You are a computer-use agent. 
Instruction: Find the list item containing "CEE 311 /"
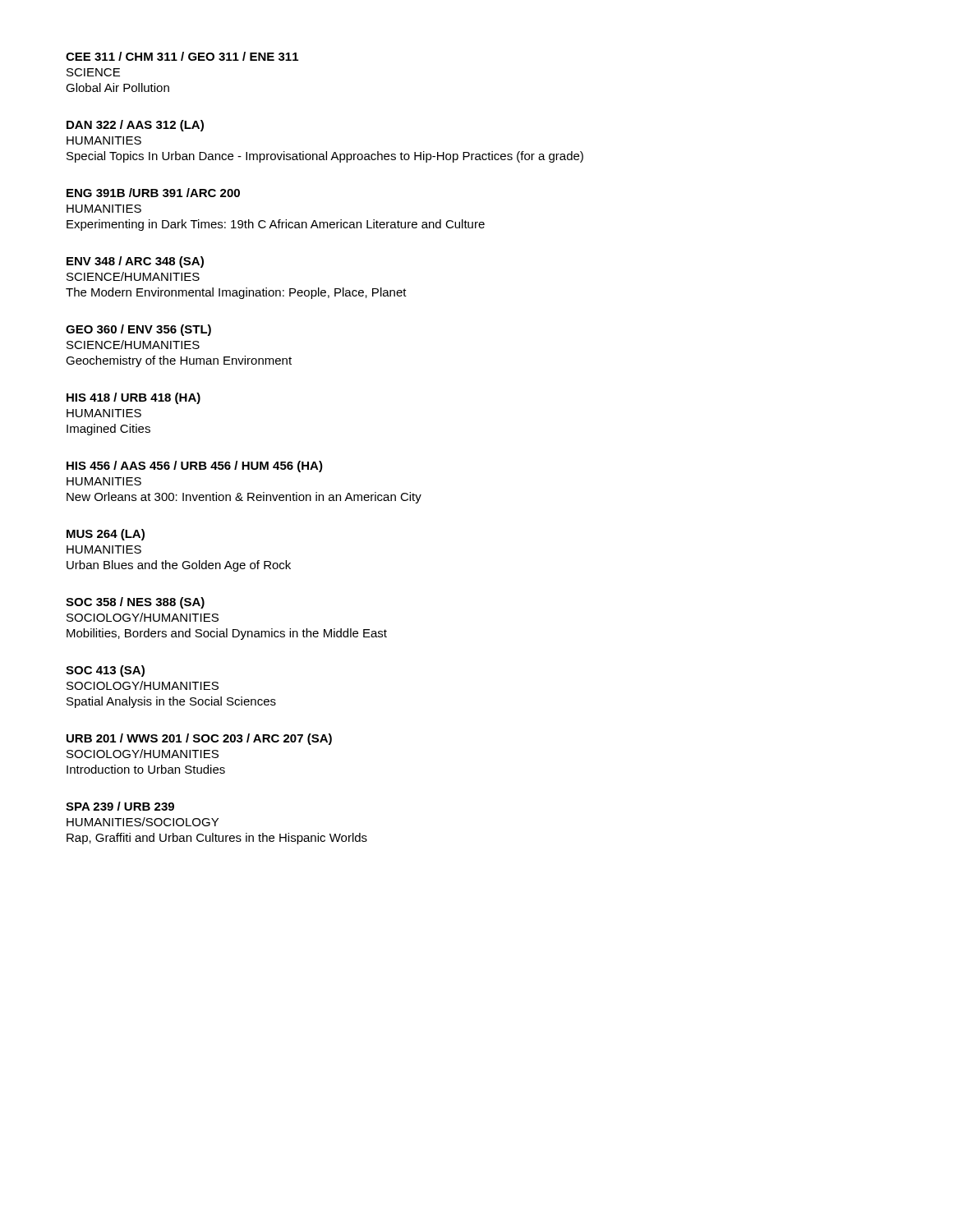coord(182,56)
